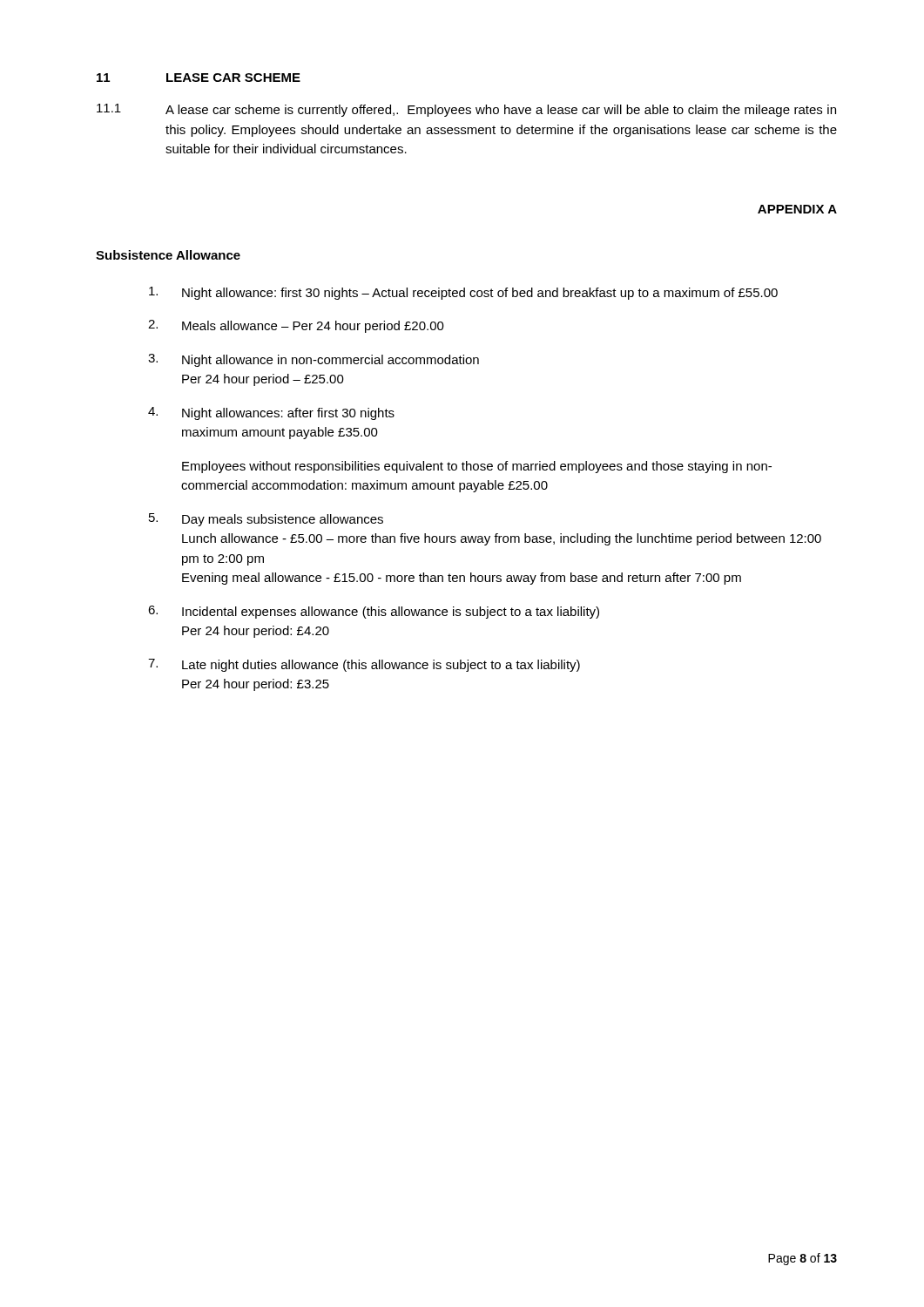
Task: Locate the block of text that opens with "4. Night allowances:"
Action: pos(271,423)
